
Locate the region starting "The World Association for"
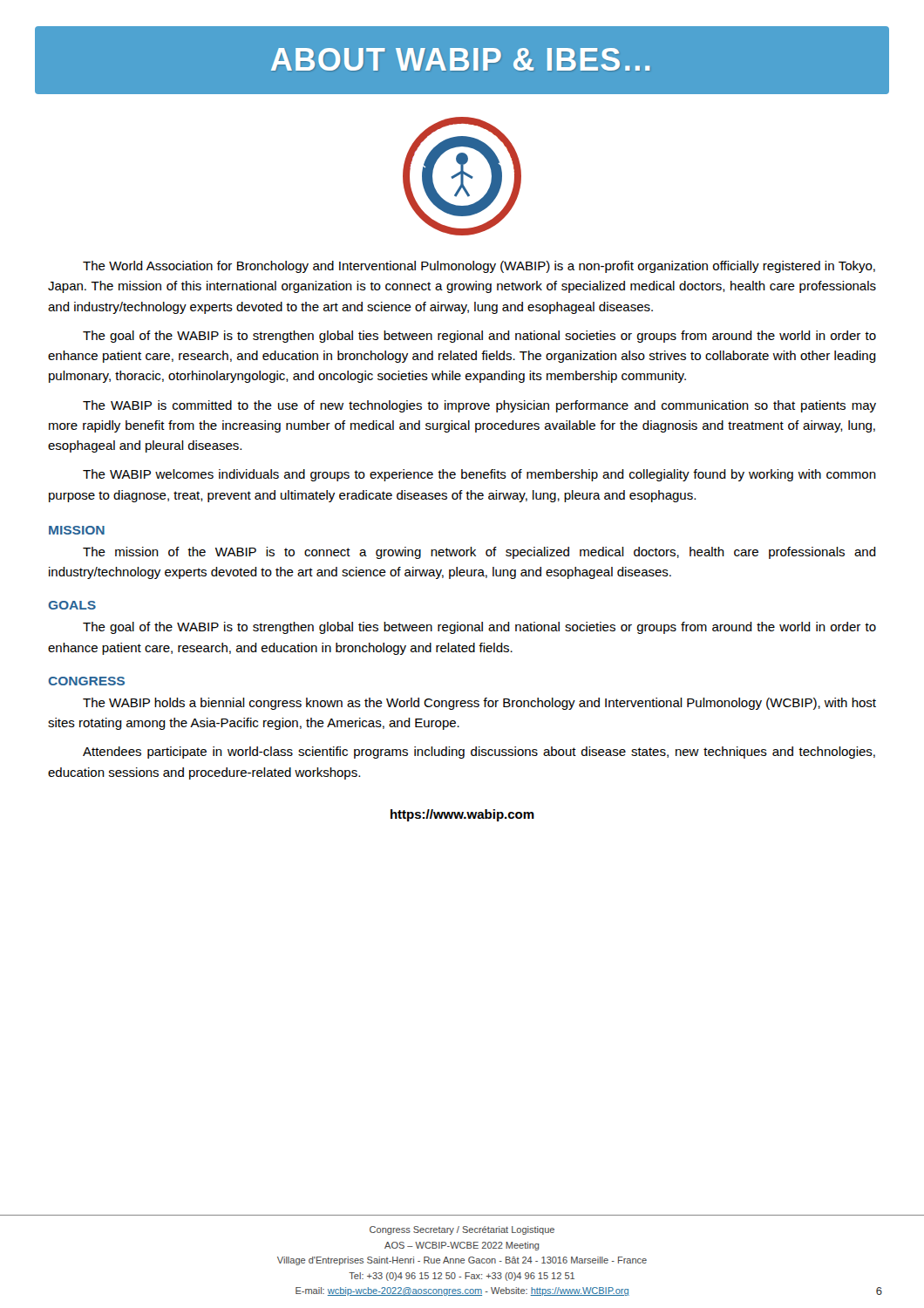pos(462,380)
